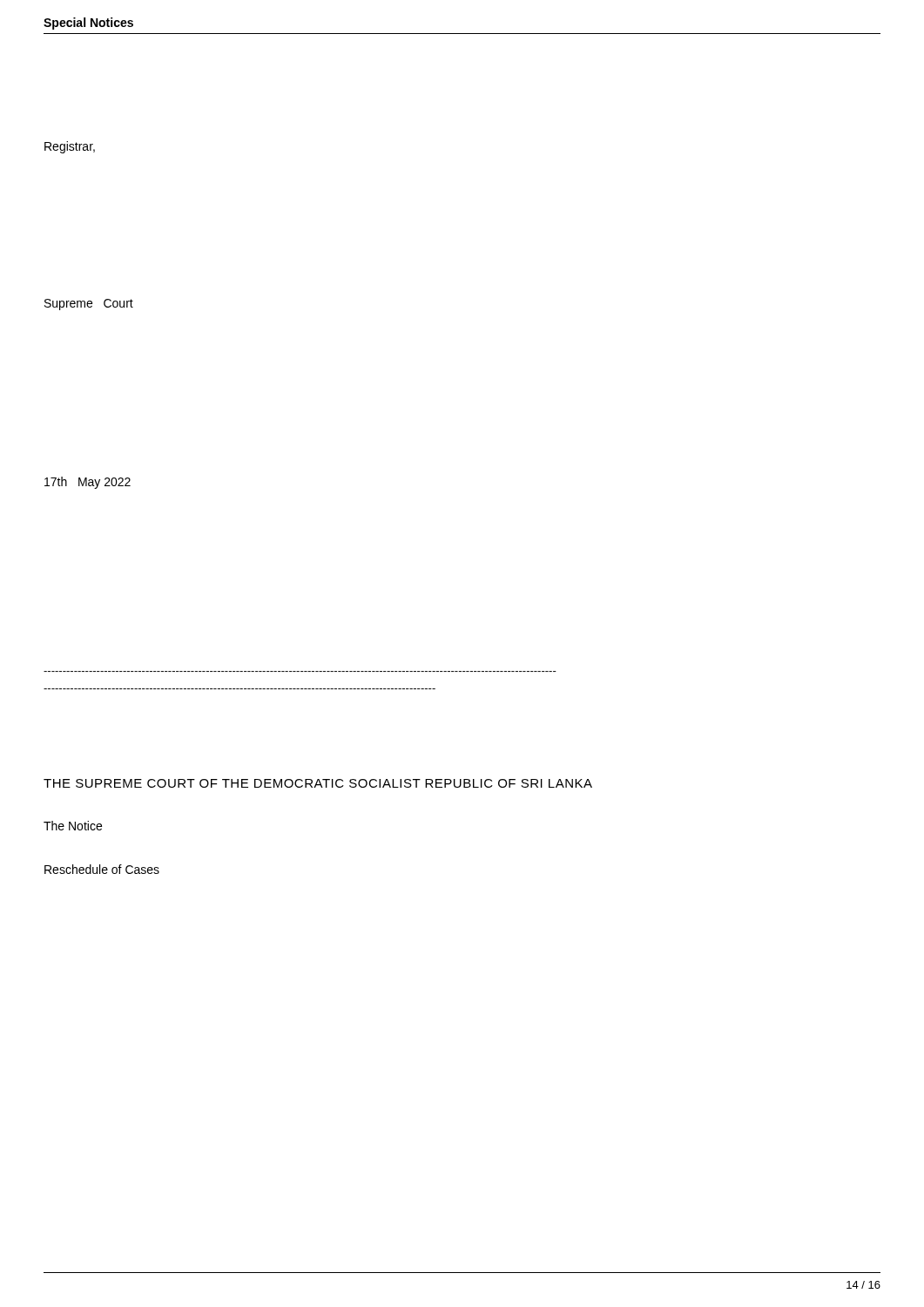
Task: Locate the text starting "THE SUPREME COURT OF"
Action: [x=318, y=783]
